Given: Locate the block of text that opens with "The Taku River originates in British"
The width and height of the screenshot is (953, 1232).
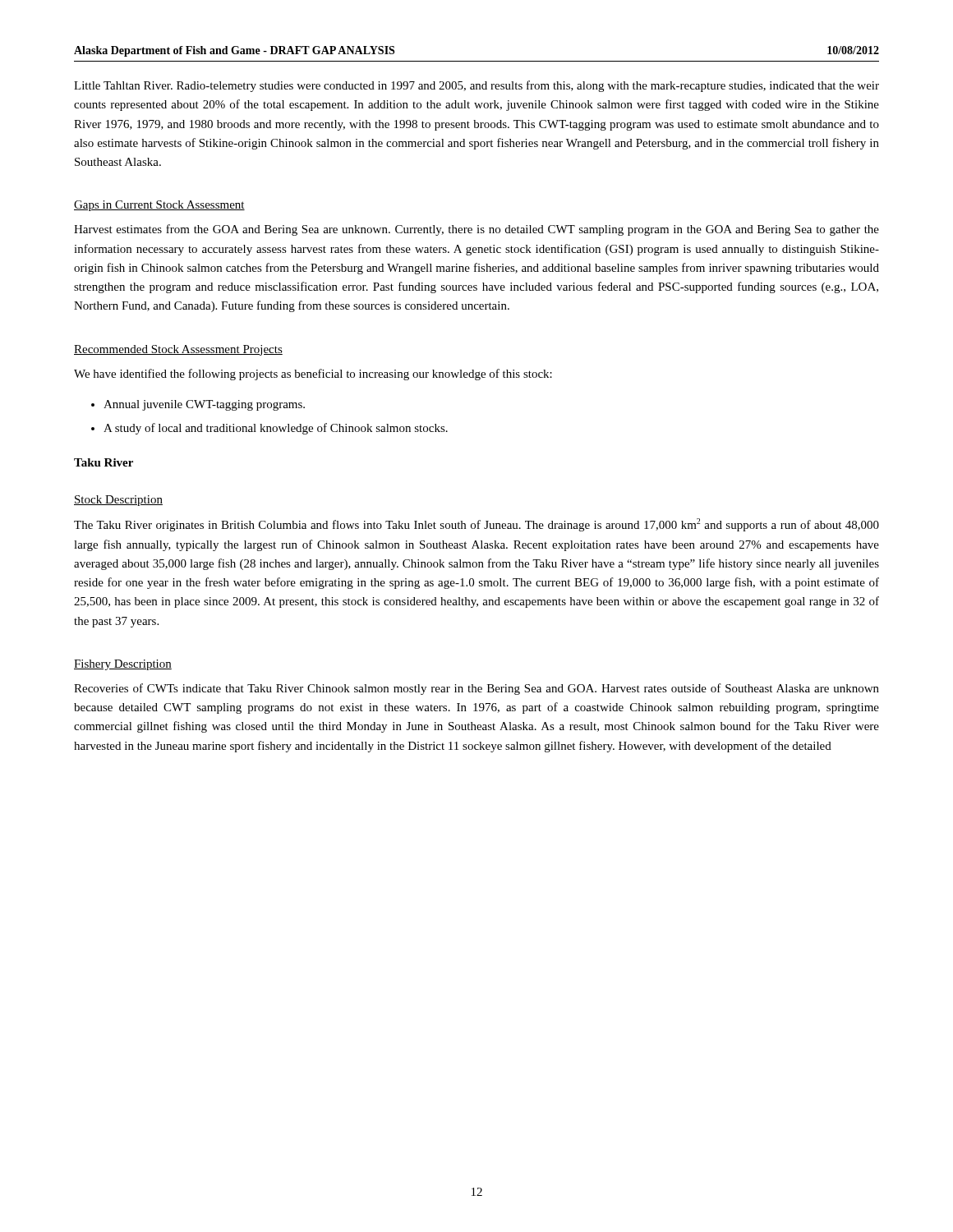Looking at the screenshot, I should pos(476,572).
